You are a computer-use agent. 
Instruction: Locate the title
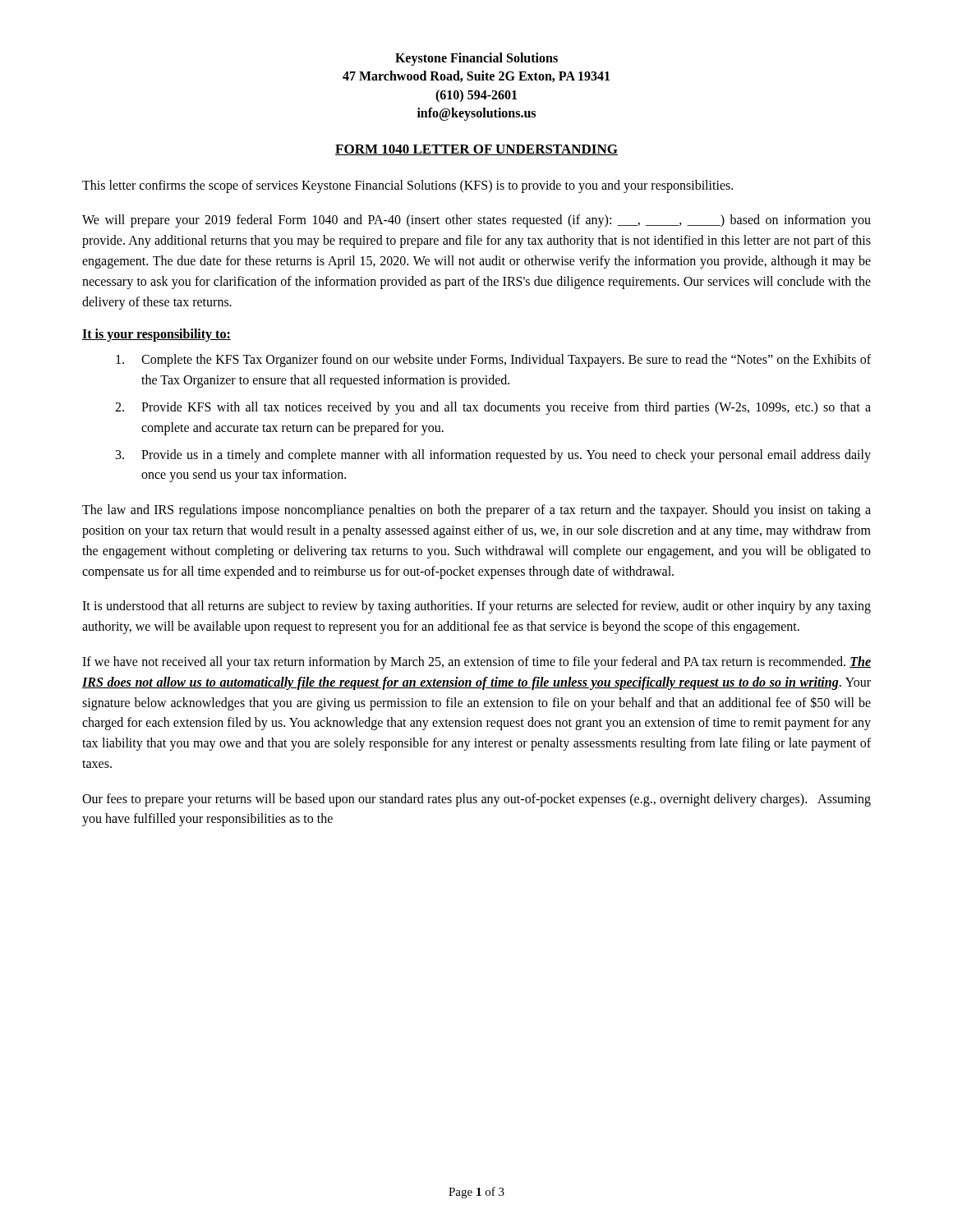476,149
